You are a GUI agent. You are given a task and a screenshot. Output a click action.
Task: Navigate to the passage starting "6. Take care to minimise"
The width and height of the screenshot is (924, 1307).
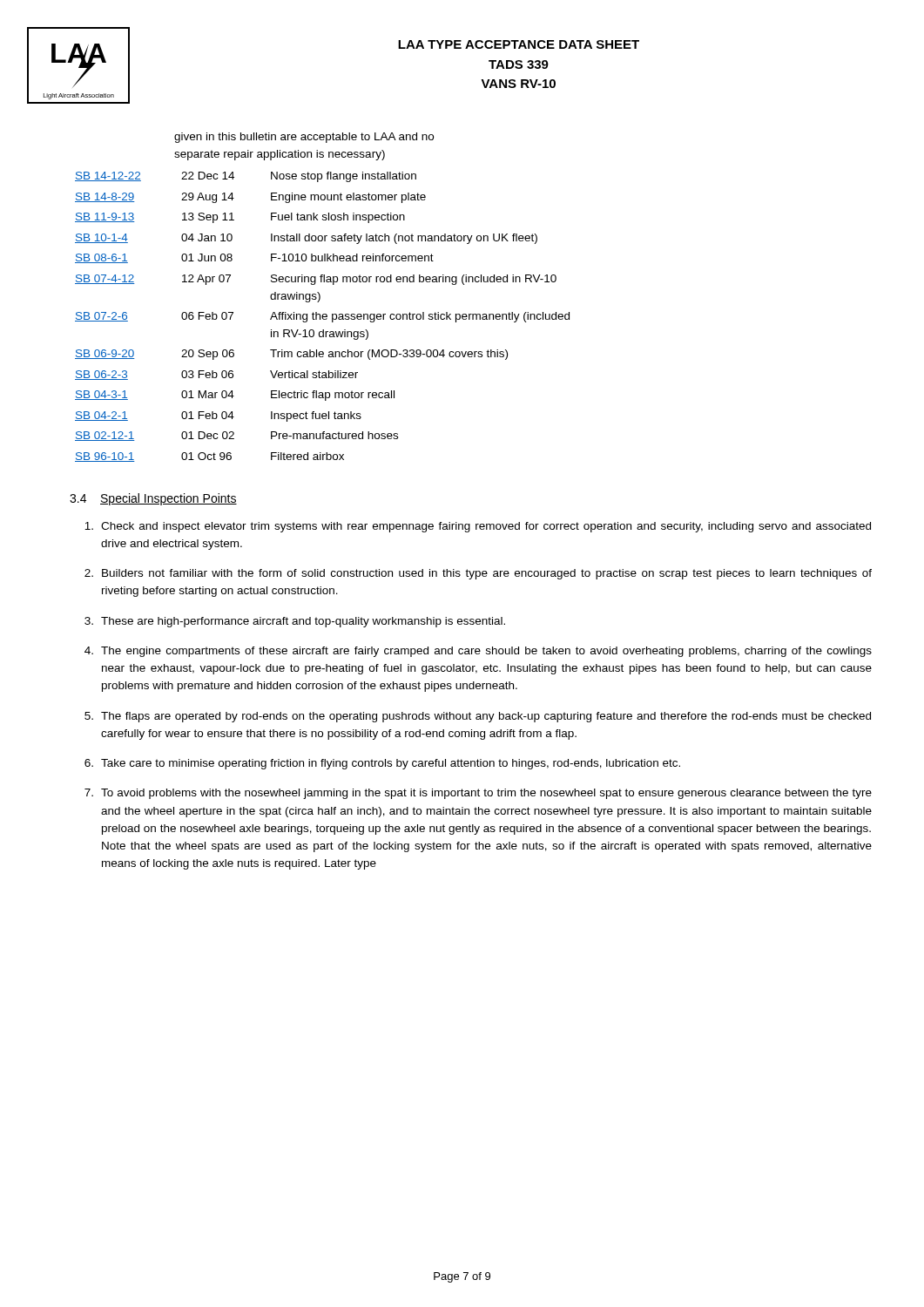click(471, 763)
